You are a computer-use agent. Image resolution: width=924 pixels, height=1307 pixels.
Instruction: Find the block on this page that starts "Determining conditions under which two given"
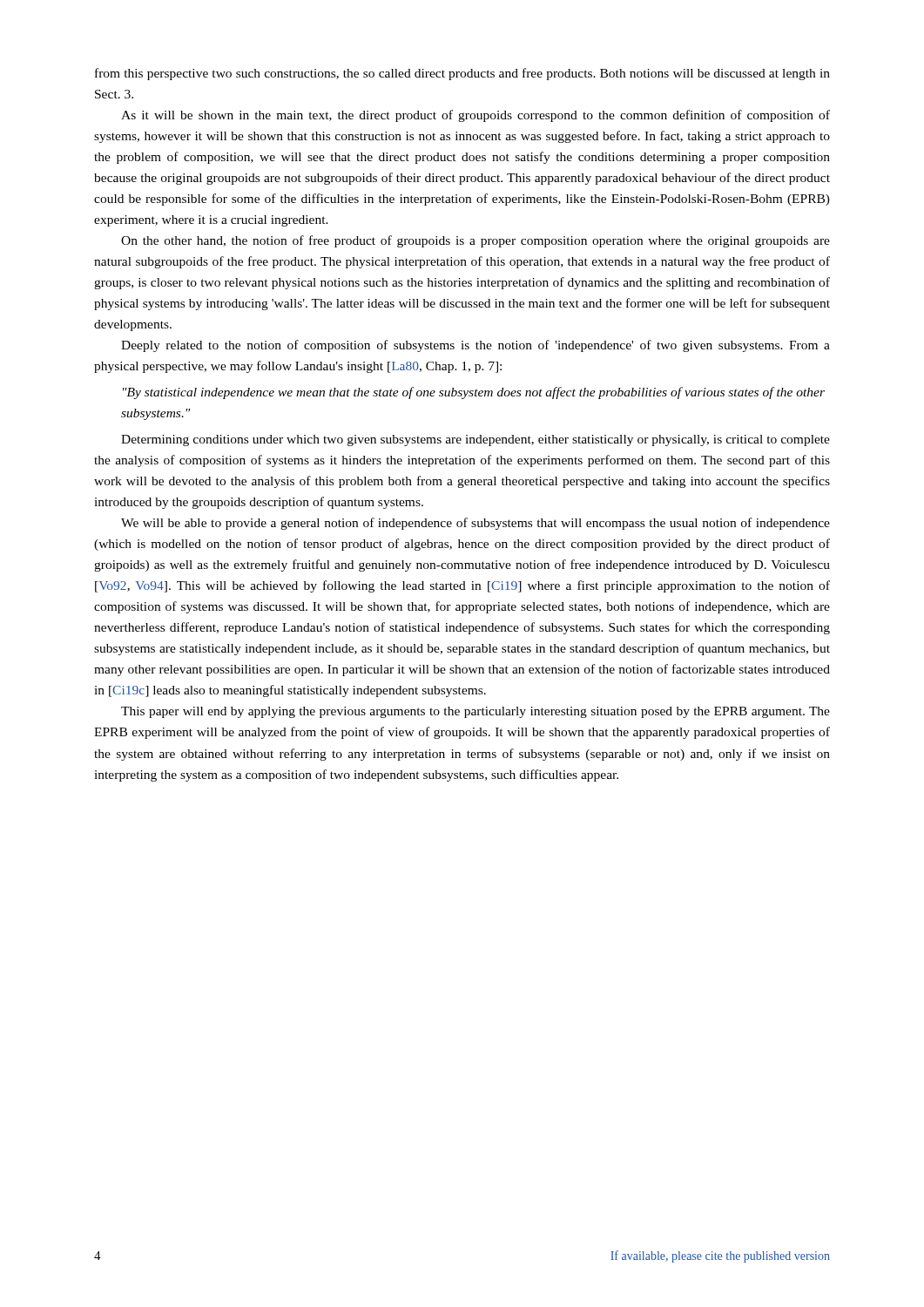pyautogui.click(x=462, y=471)
